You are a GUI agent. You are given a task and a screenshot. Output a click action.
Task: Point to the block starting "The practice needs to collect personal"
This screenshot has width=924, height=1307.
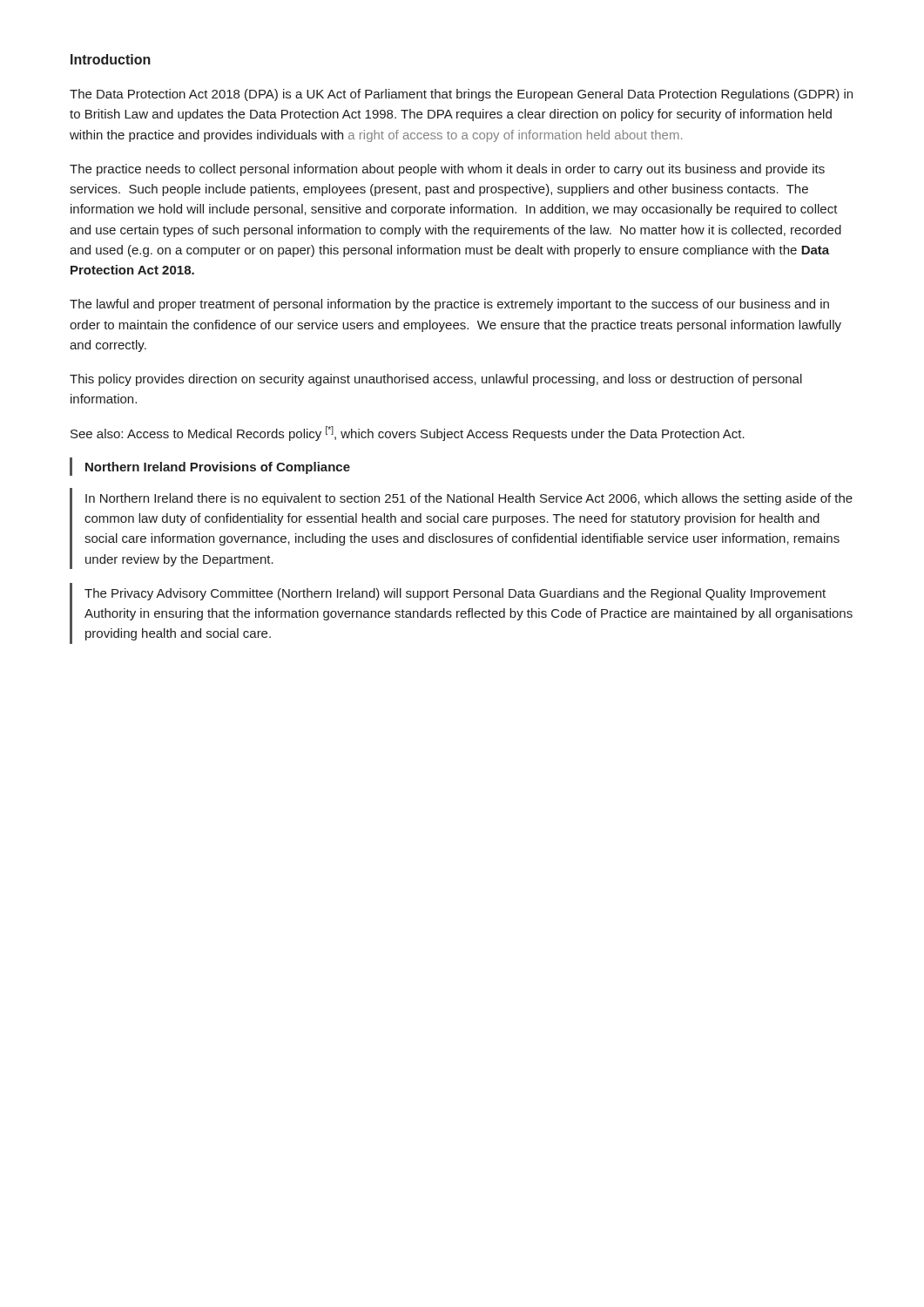[456, 219]
